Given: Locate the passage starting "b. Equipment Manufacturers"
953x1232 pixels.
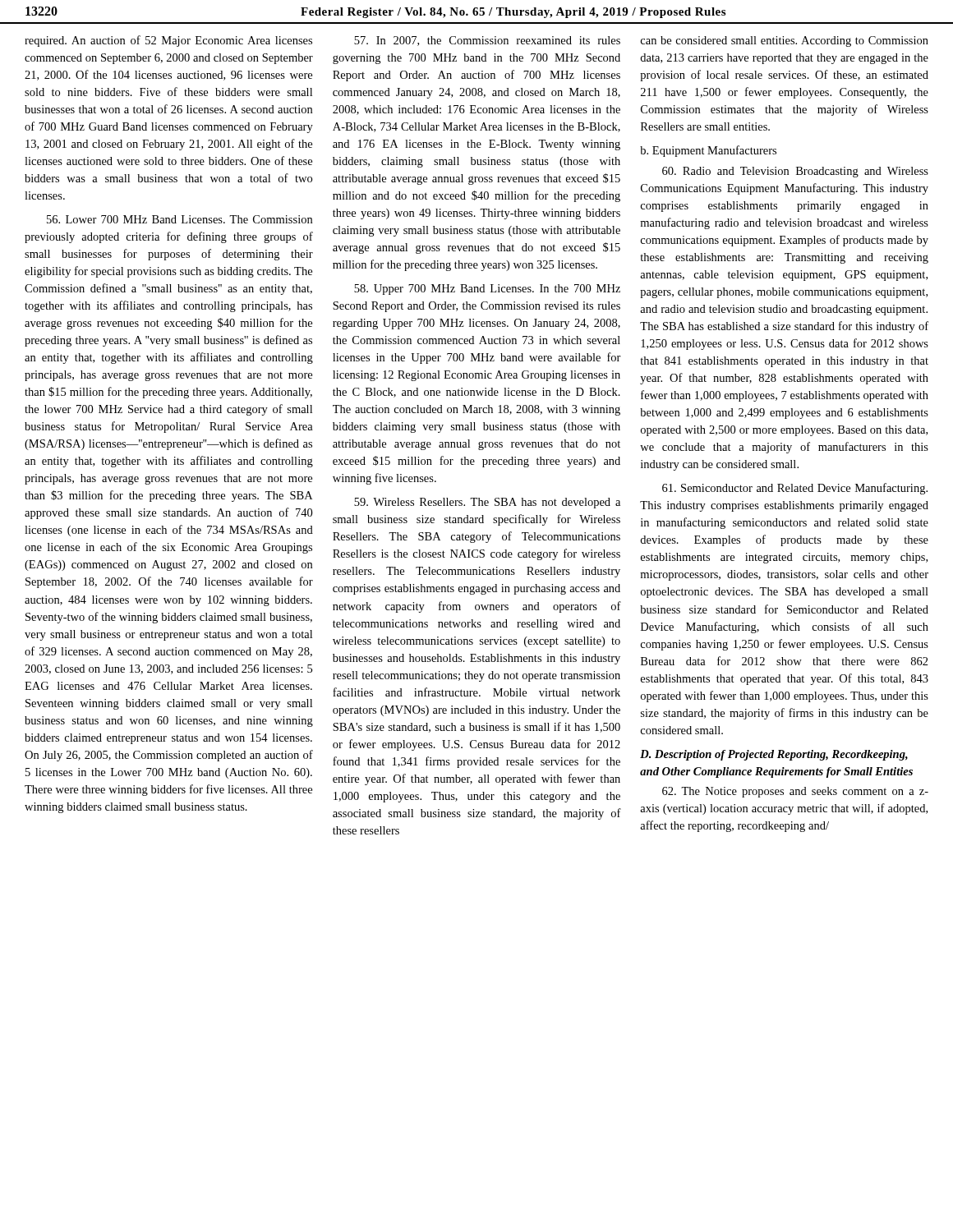Looking at the screenshot, I should coord(709,150).
